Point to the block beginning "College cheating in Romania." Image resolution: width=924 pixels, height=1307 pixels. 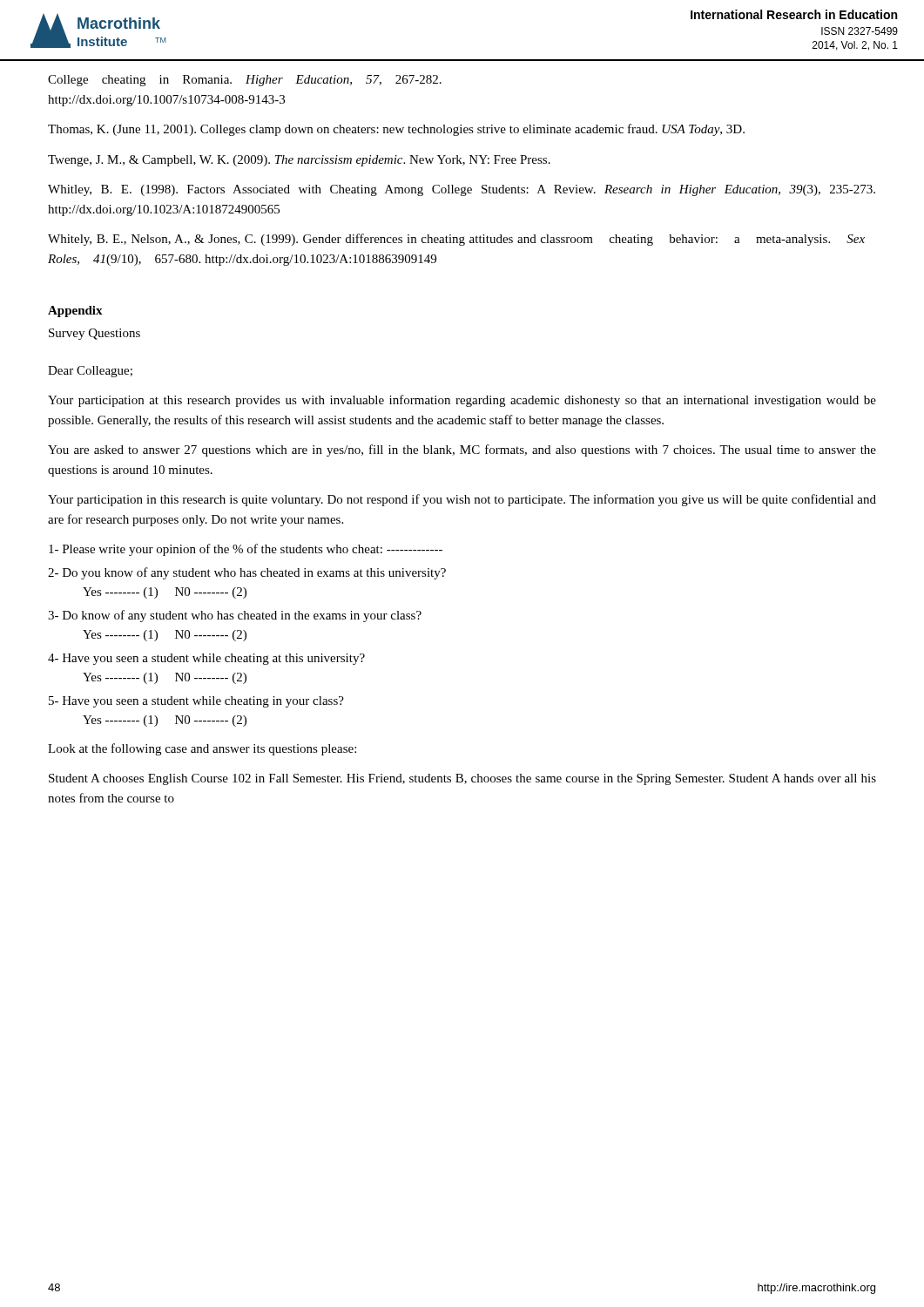coord(245,89)
